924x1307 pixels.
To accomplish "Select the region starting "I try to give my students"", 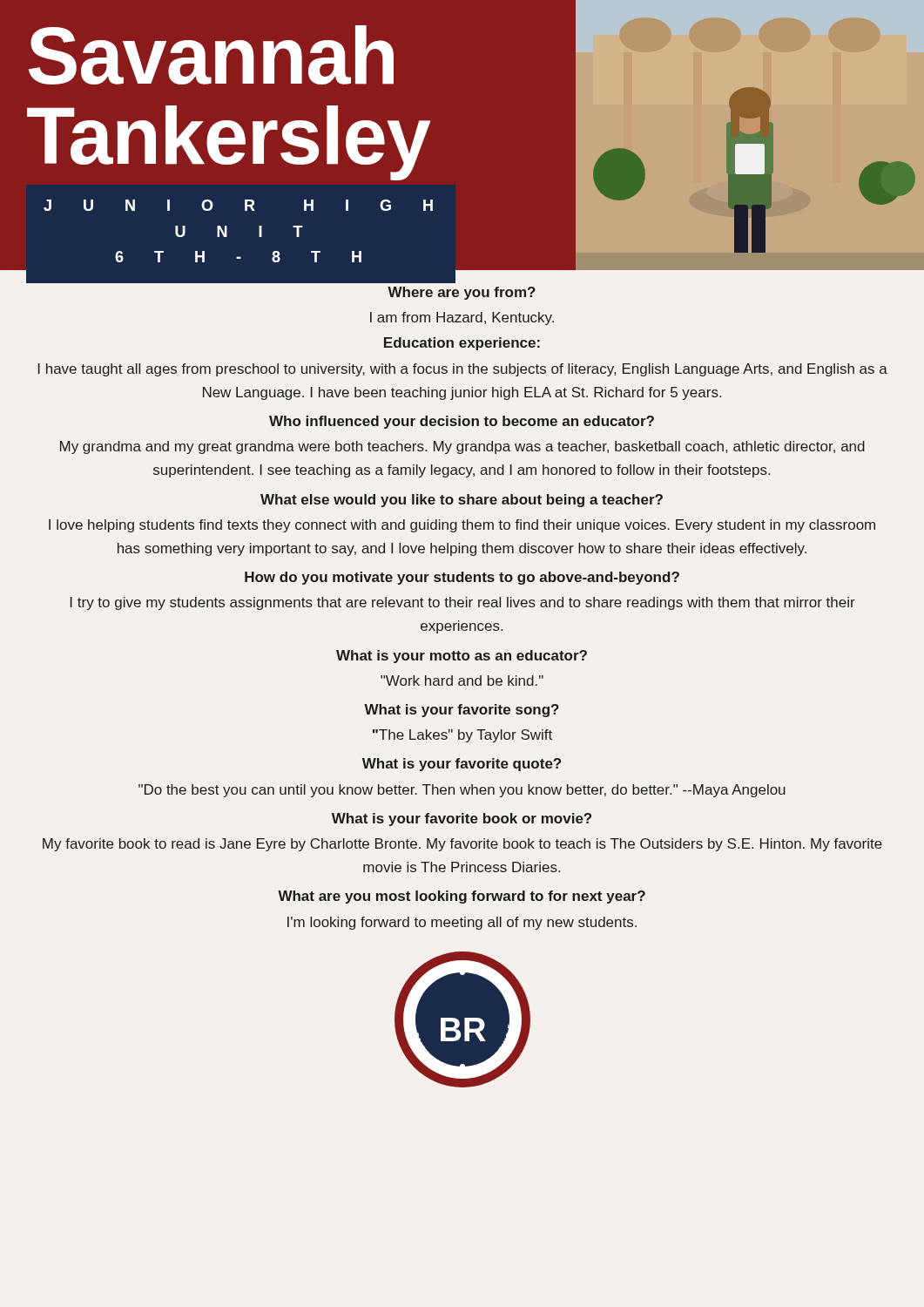I will click(462, 615).
